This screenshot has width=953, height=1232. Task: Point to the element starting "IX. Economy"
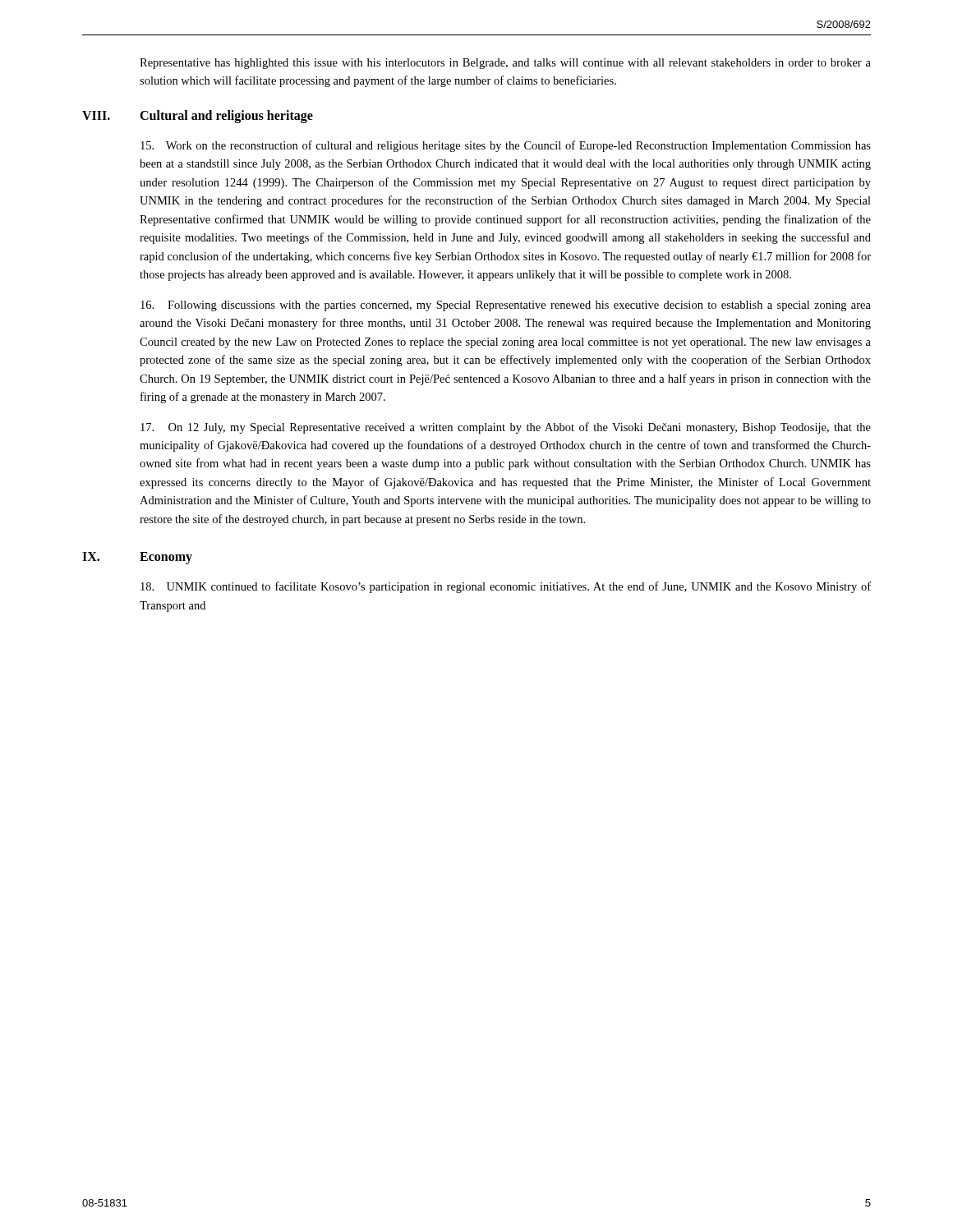pyautogui.click(x=137, y=557)
